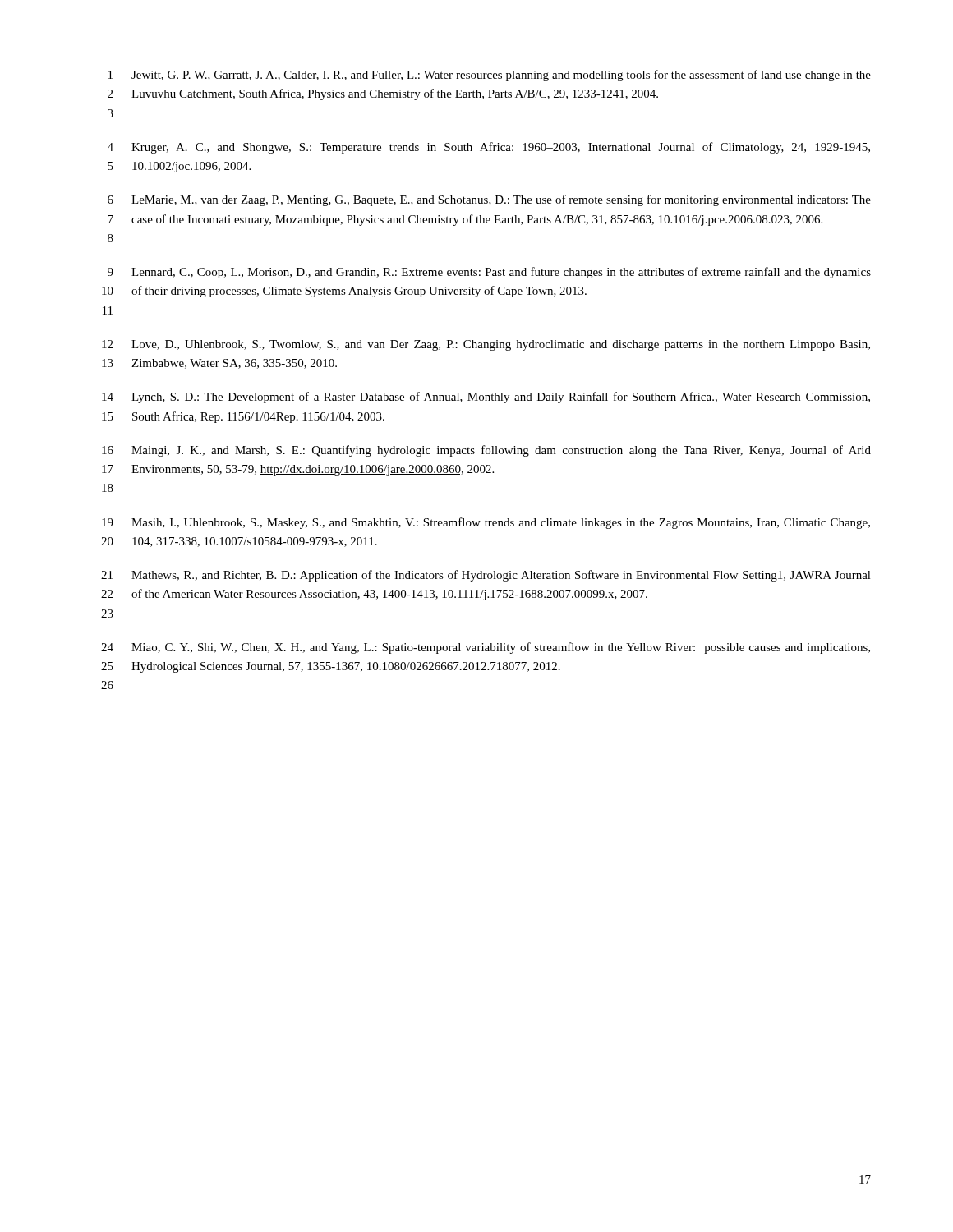Viewport: 953px width, 1232px height.
Task: Locate the block of text that opens with "21 22 23 Mathews,"
Action: (476, 595)
